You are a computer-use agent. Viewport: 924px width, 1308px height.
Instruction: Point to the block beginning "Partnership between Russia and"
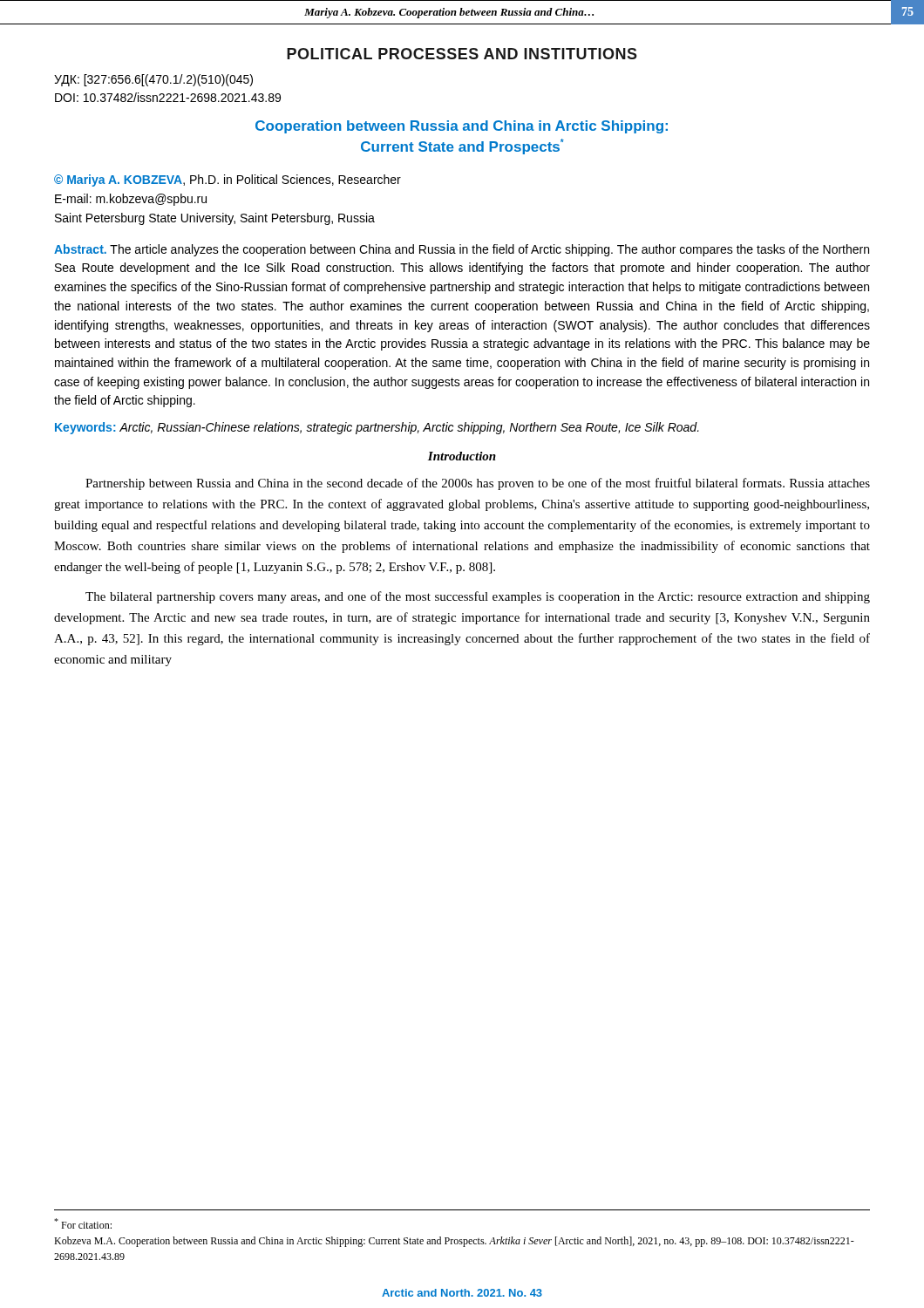click(462, 525)
